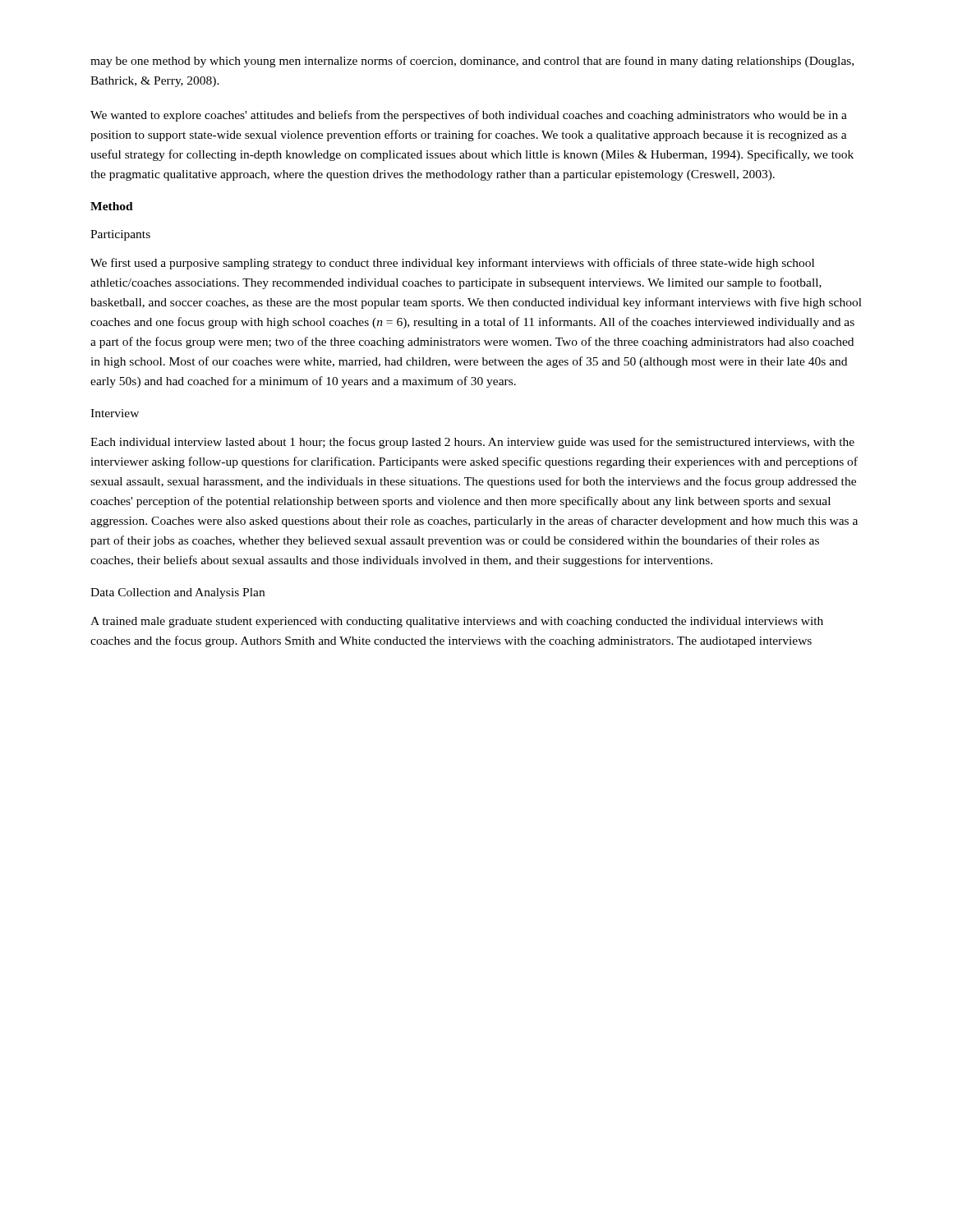The width and height of the screenshot is (953, 1232).
Task: Select the text block that says "may be one method by"
Action: (x=472, y=70)
